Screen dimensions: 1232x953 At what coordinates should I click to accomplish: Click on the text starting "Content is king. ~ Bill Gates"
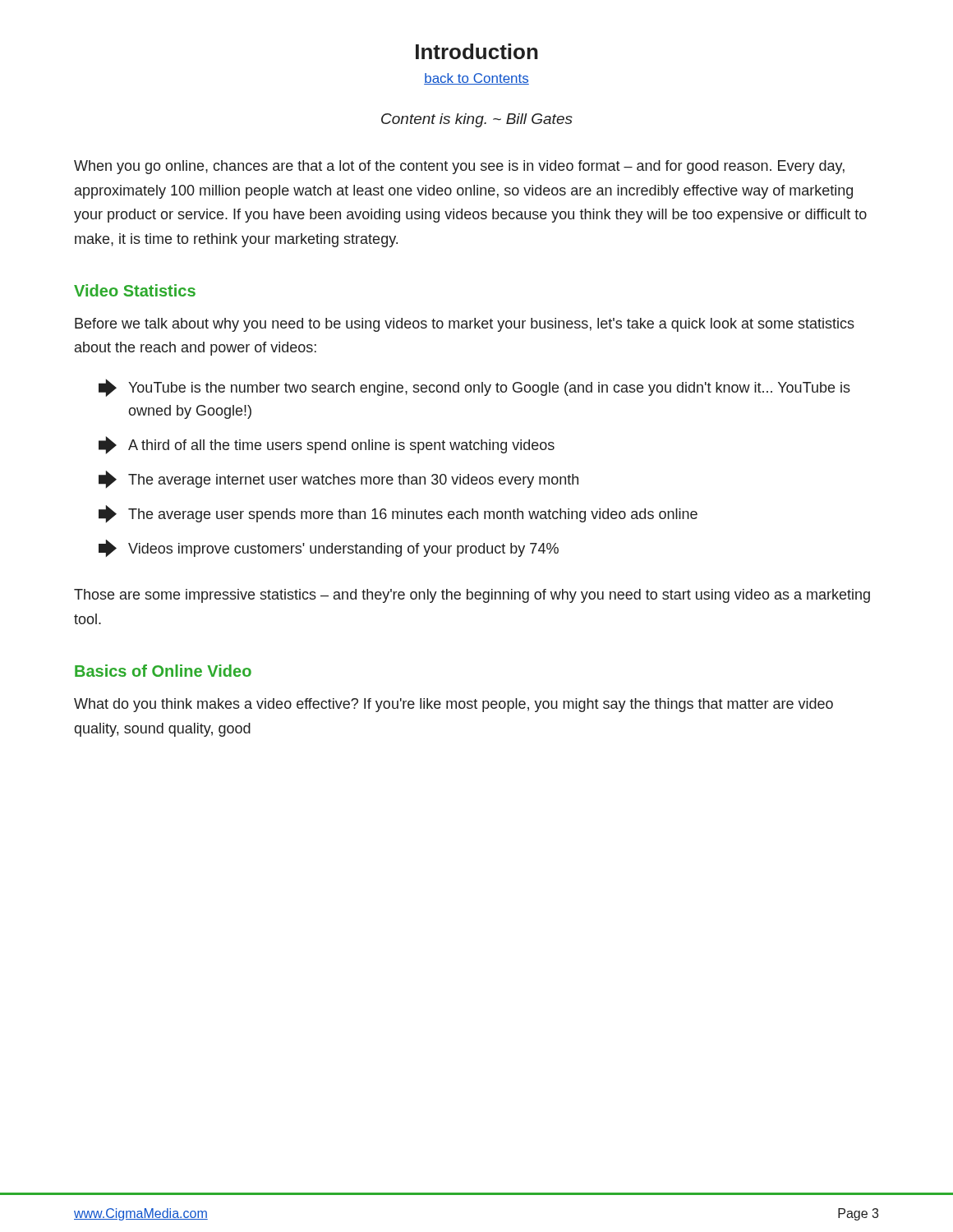[x=476, y=119]
